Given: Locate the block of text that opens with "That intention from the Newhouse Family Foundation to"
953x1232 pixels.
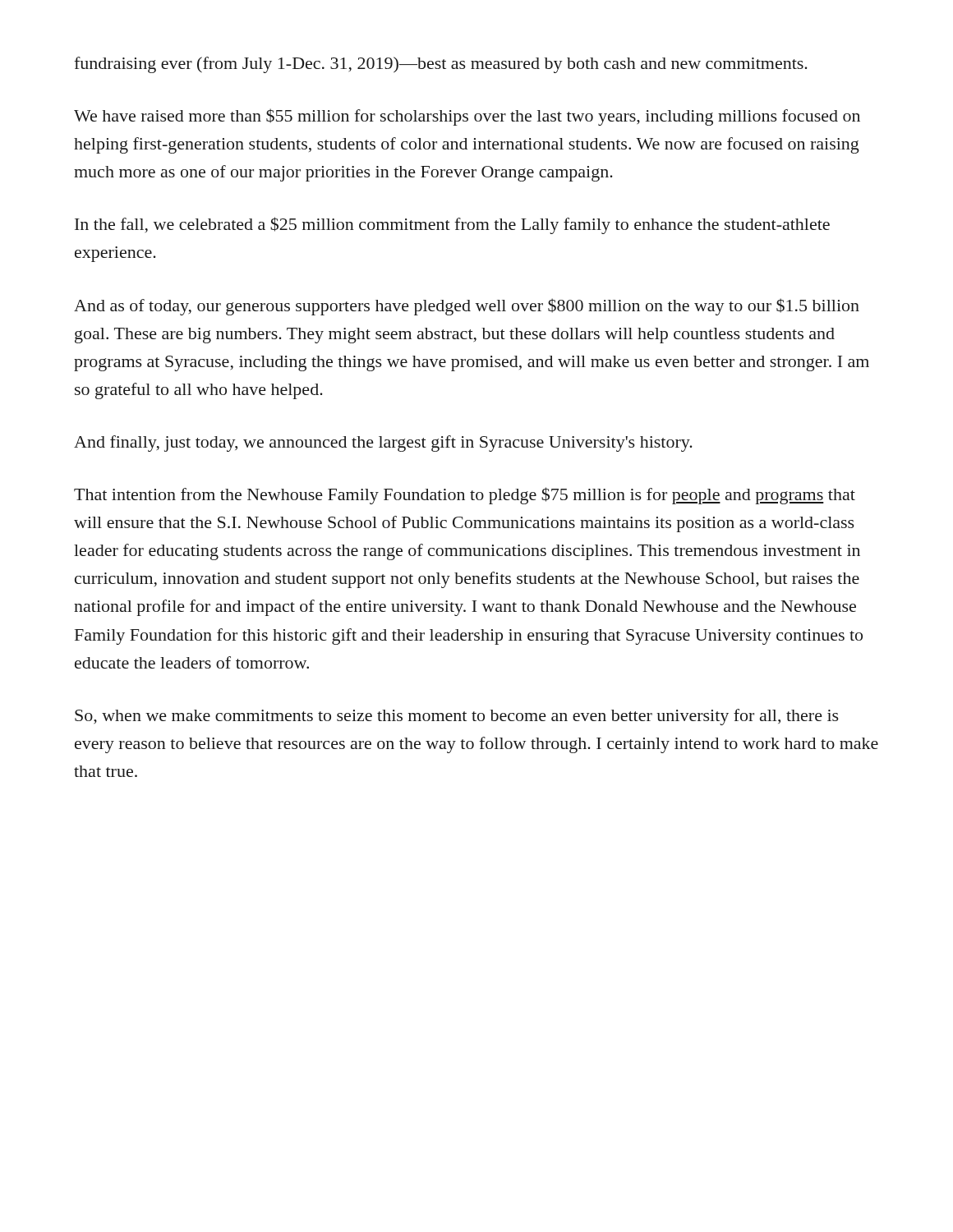Looking at the screenshot, I should [469, 578].
